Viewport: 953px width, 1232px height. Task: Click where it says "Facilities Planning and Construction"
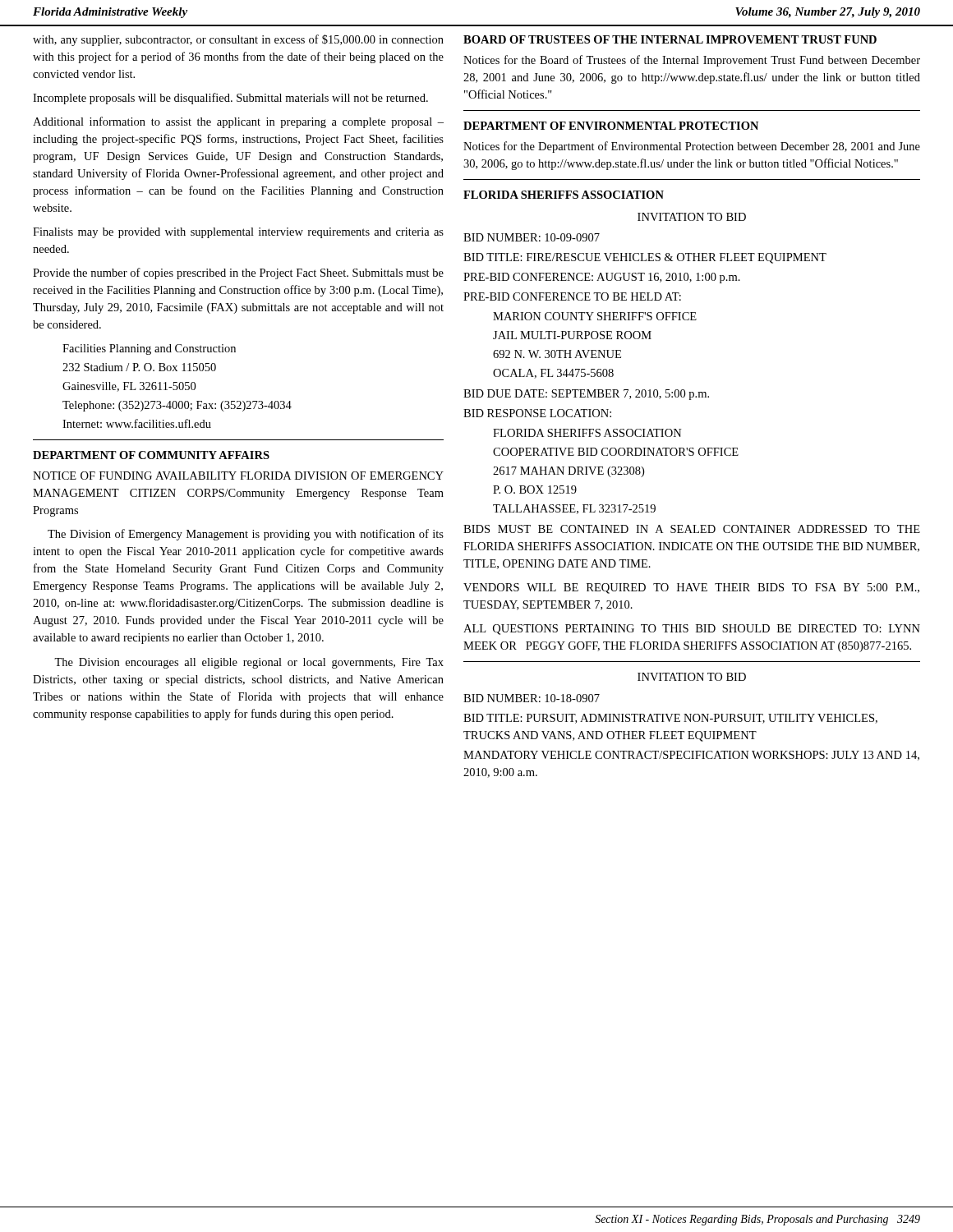tap(149, 348)
